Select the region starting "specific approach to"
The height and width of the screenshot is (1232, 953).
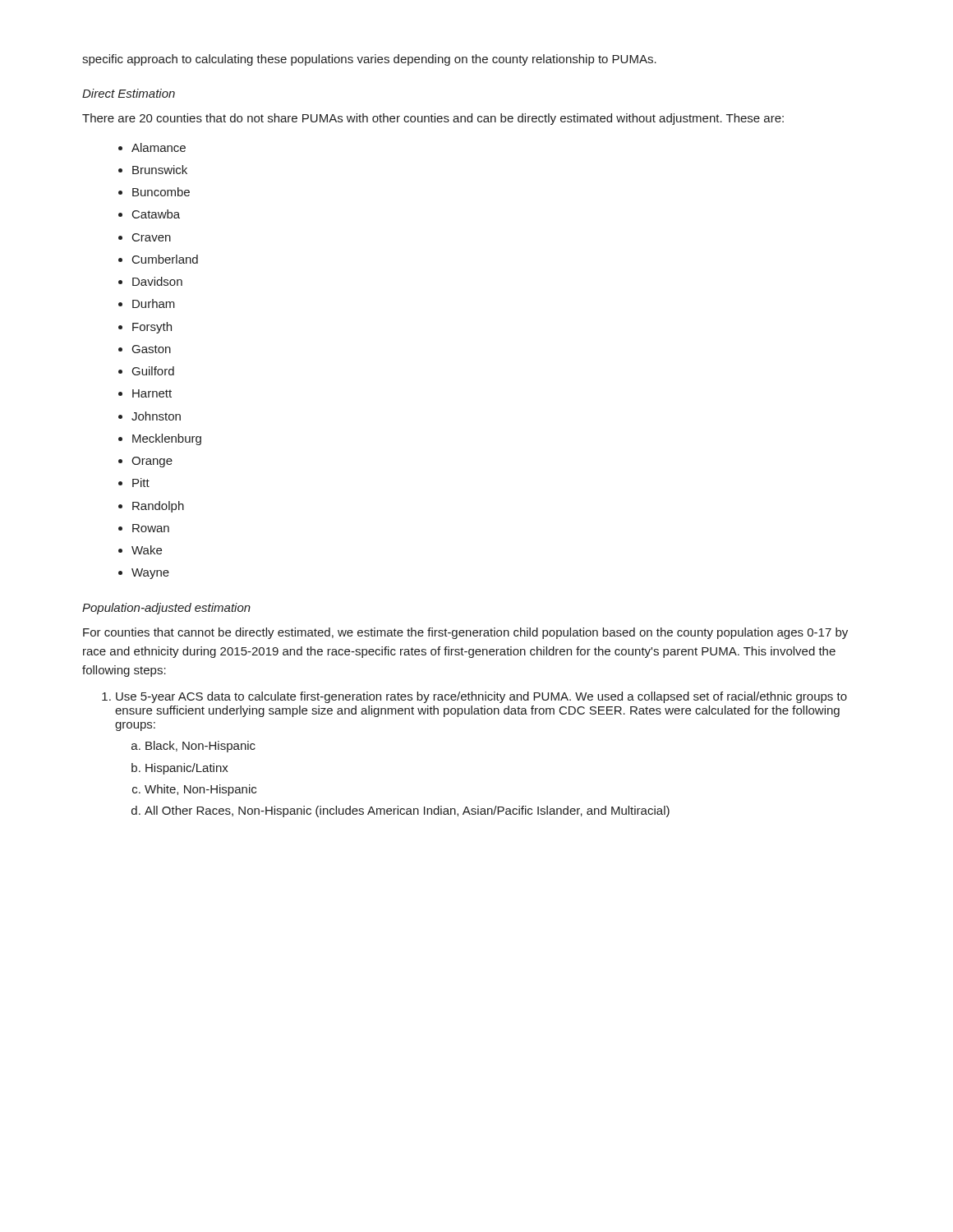tap(370, 59)
